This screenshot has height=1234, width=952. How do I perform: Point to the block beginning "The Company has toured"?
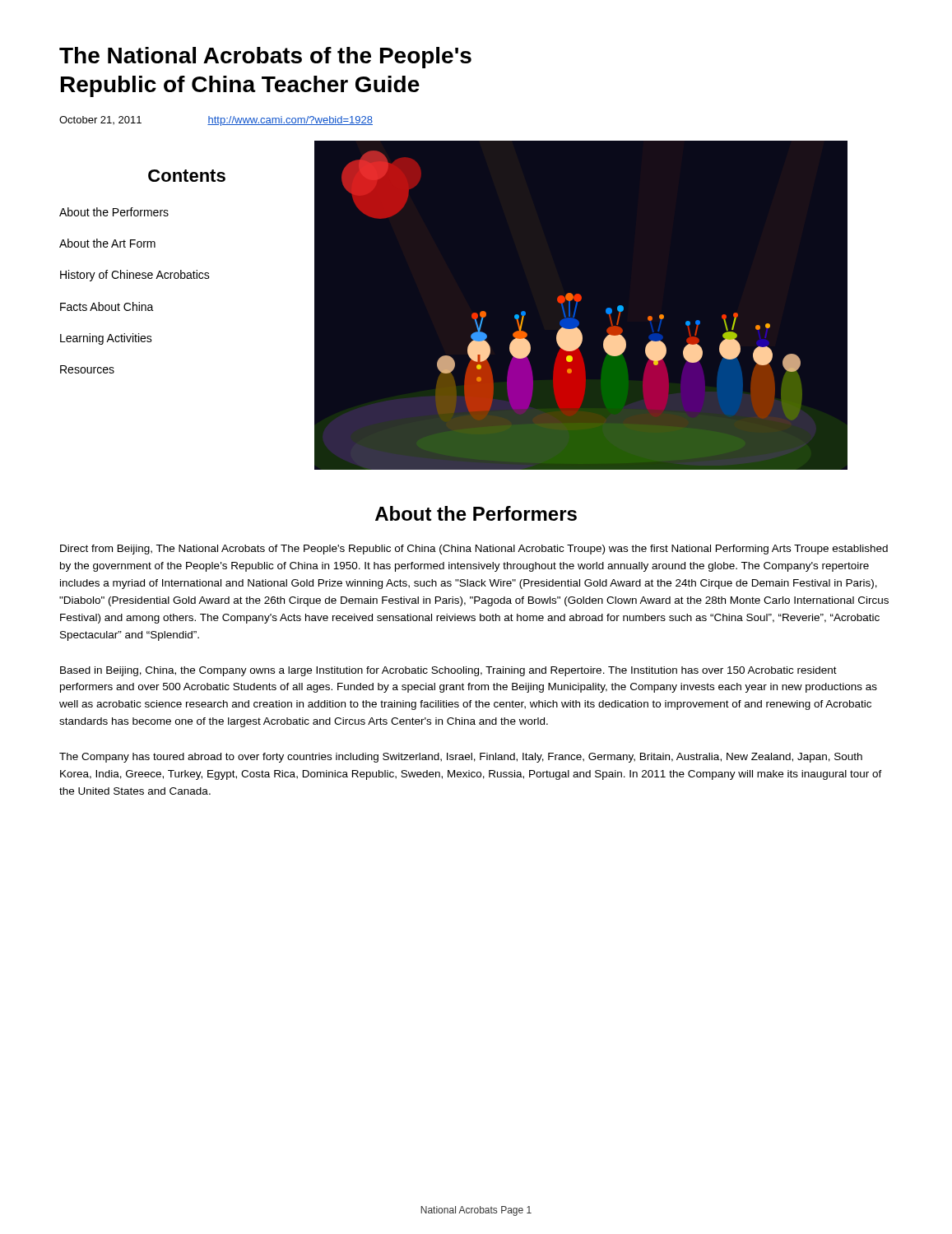coord(470,774)
